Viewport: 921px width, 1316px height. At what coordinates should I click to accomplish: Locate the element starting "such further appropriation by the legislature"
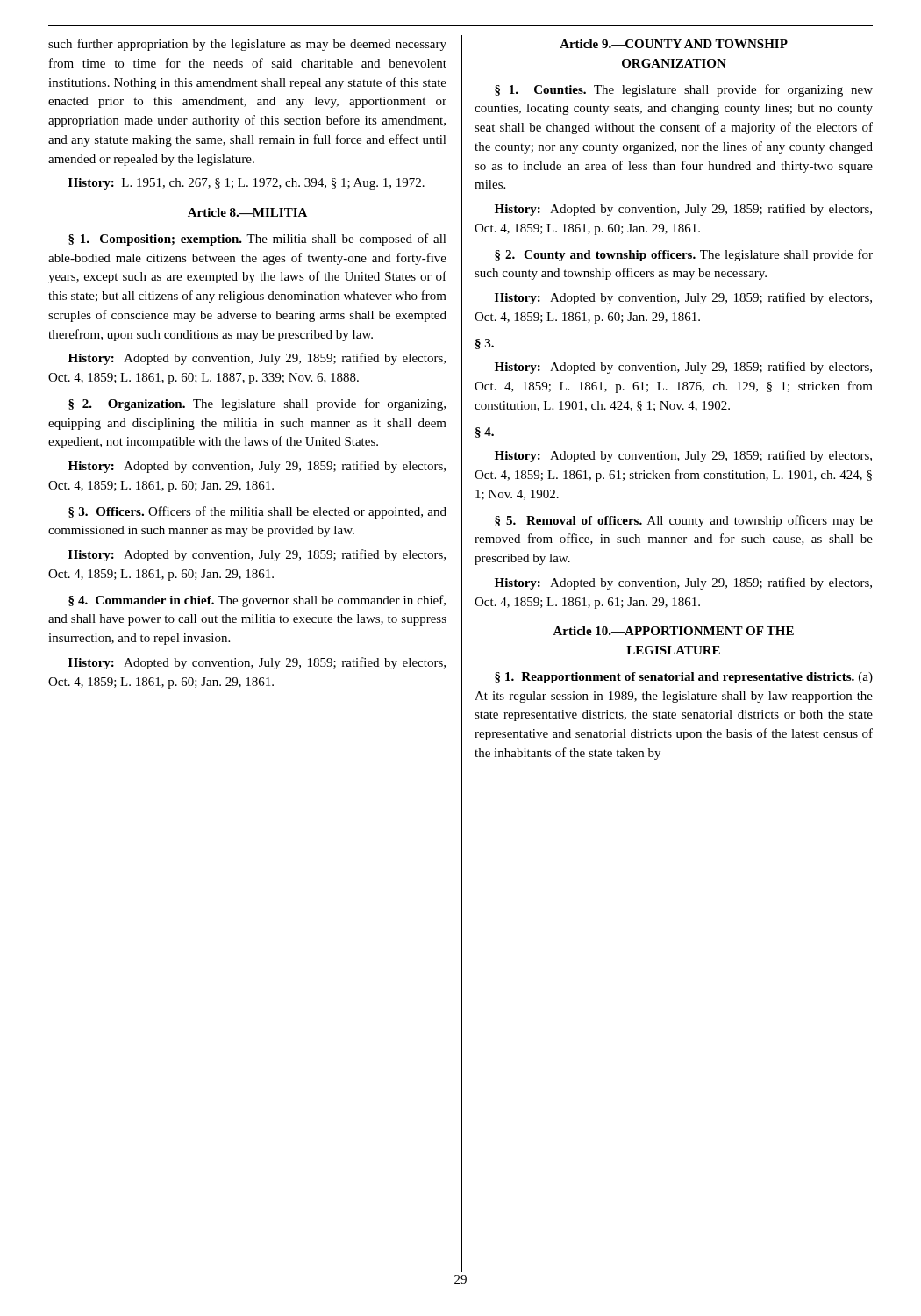coord(247,102)
